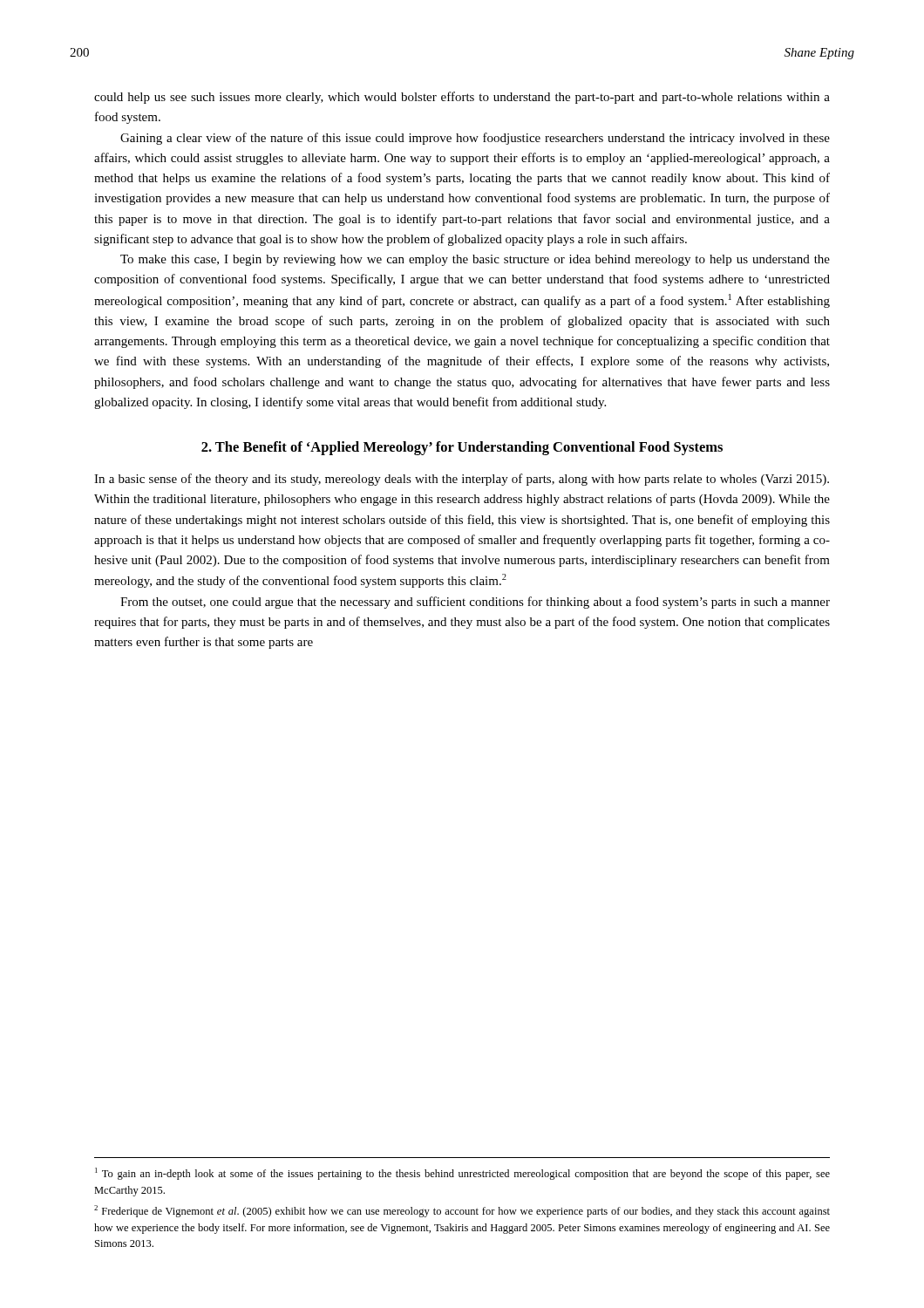Locate the block of text that opens with "Gaining a clear view of"
This screenshot has width=924, height=1308.
coord(462,189)
